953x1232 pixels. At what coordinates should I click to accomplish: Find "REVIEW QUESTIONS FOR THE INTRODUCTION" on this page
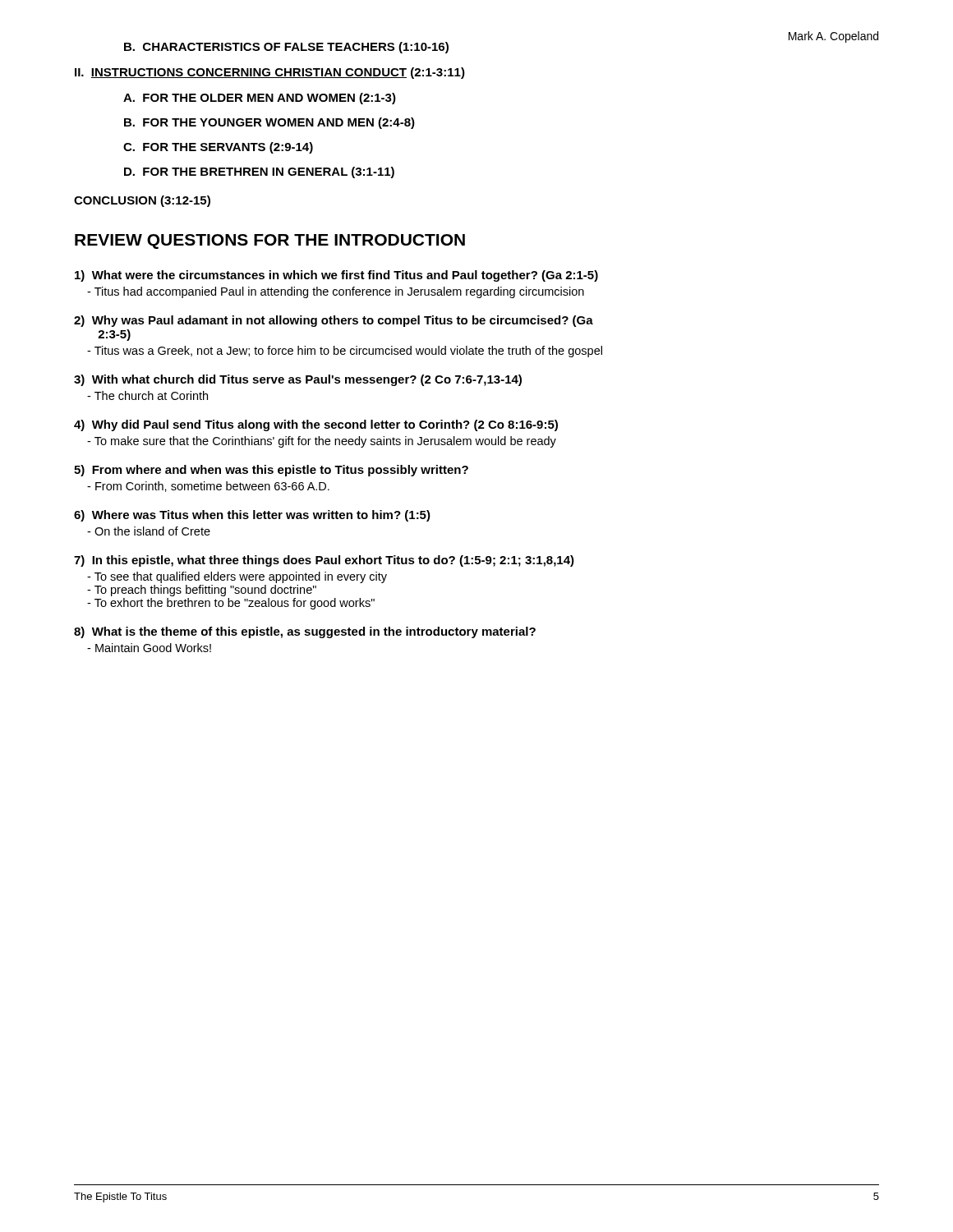pos(270,239)
